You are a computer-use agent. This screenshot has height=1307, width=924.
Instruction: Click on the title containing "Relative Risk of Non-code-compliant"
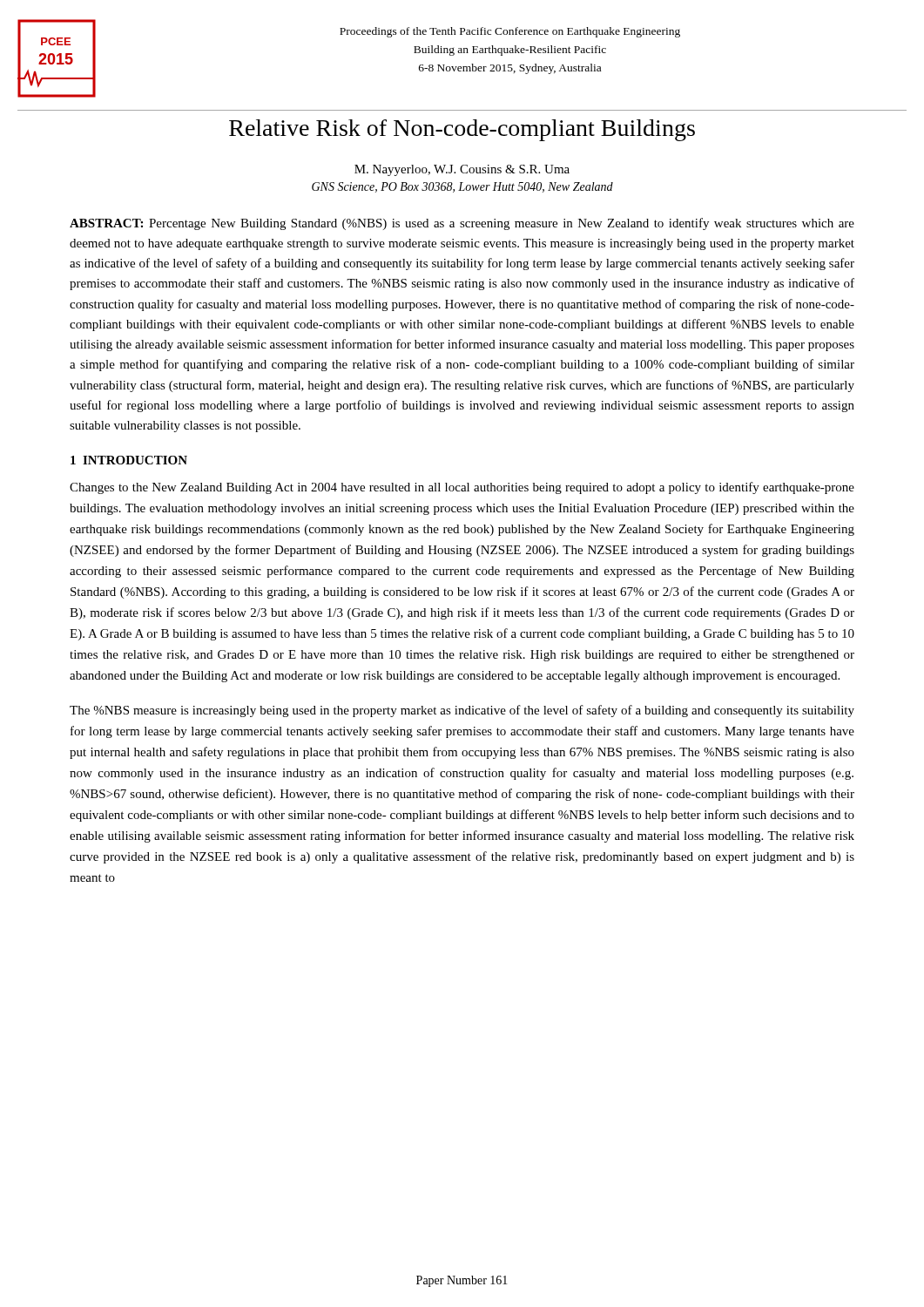[x=462, y=128]
